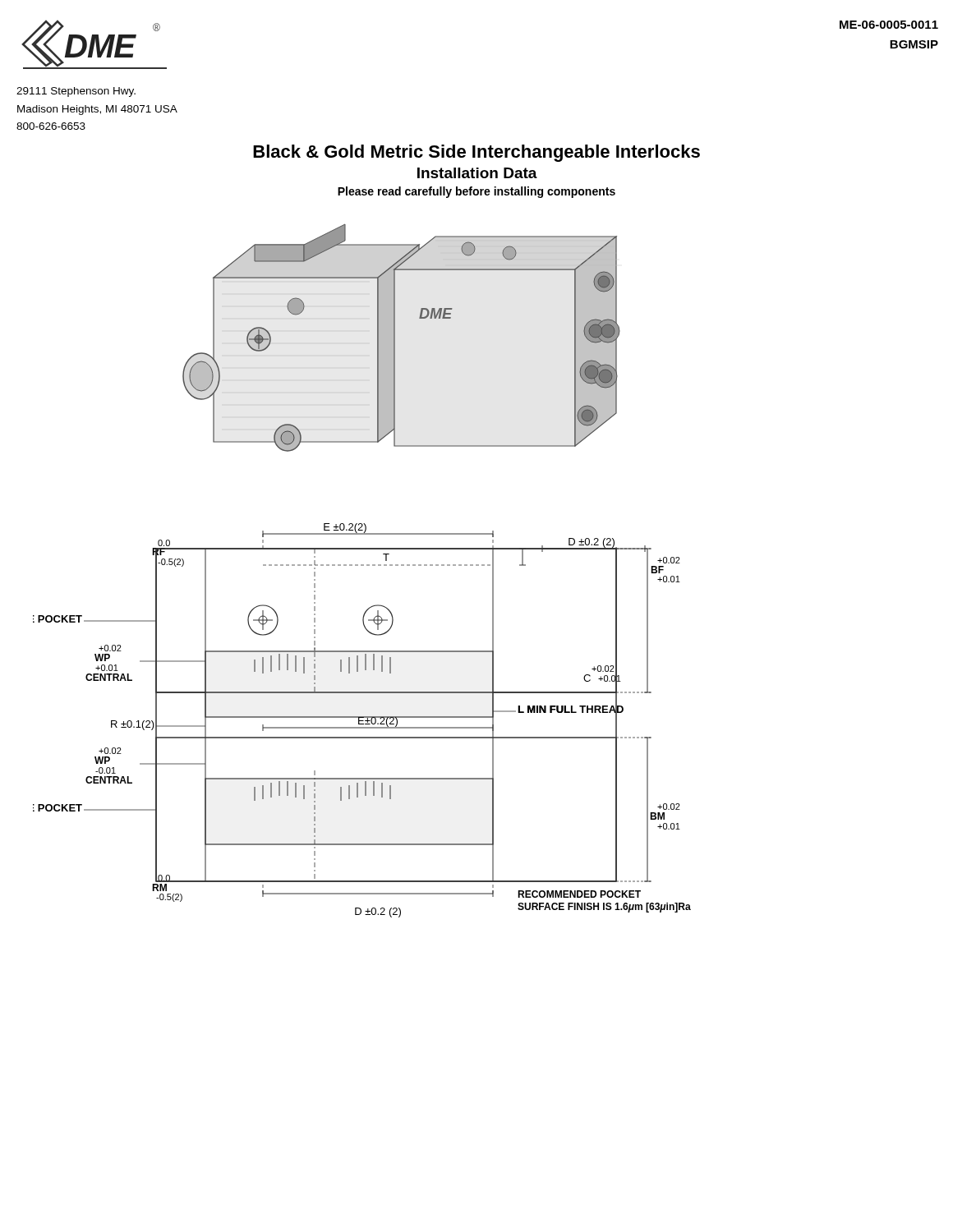This screenshot has height=1232, width=953.
Task: Select the engineering diagram
Action: (x=476, y=701)
